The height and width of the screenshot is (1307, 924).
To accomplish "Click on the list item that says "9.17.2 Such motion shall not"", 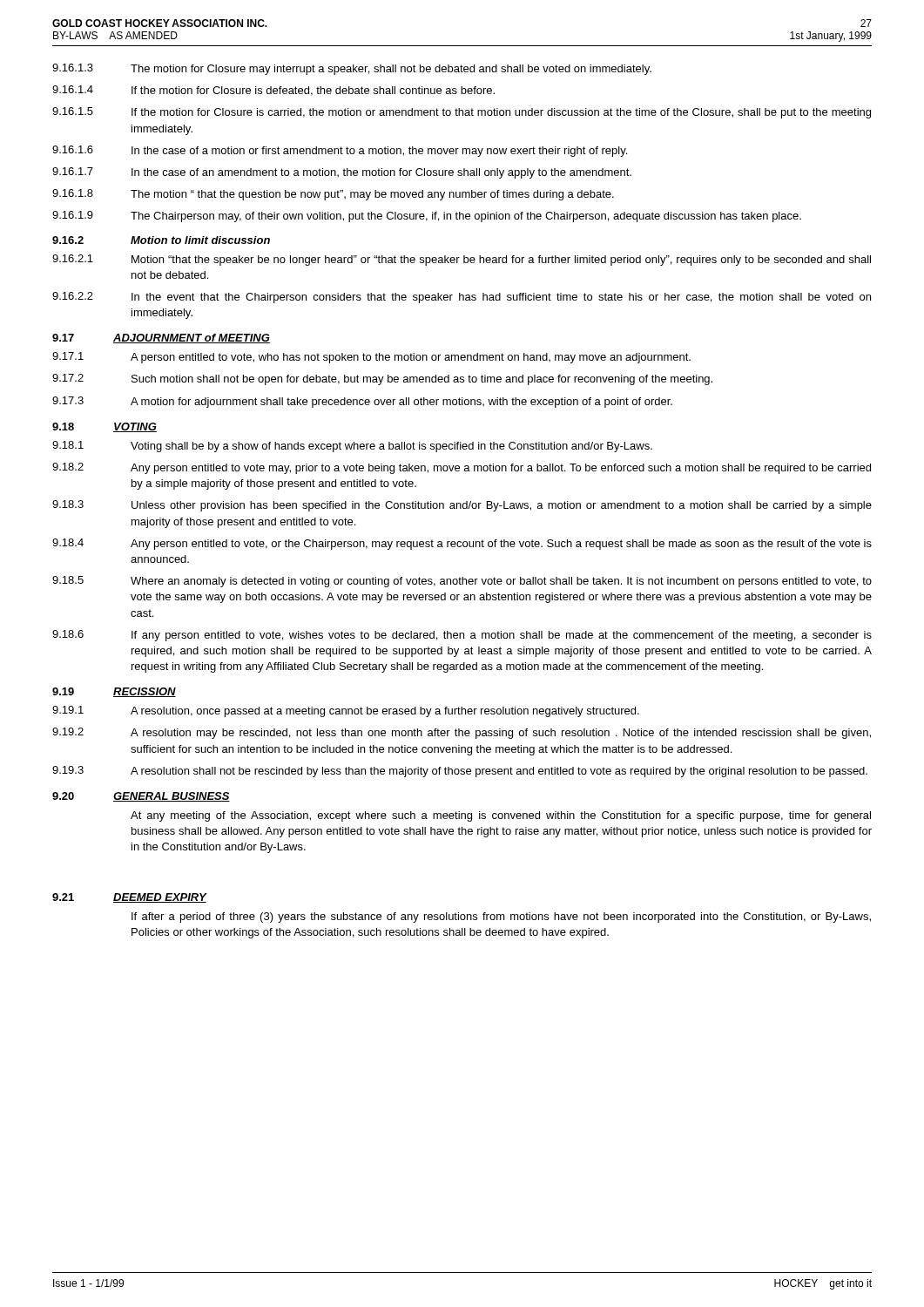I will [462, 379].
